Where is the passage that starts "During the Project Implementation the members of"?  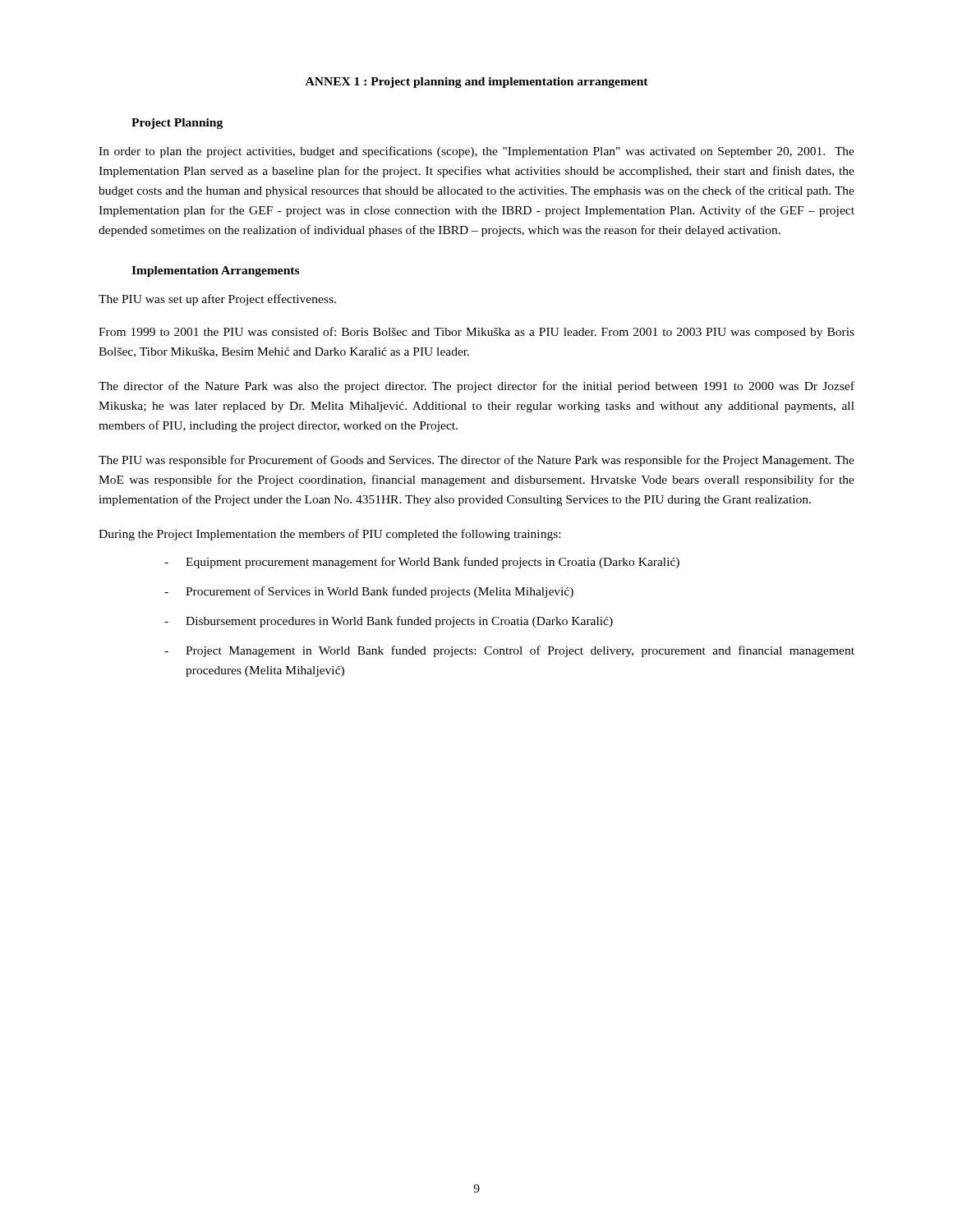tap(330, 534)
